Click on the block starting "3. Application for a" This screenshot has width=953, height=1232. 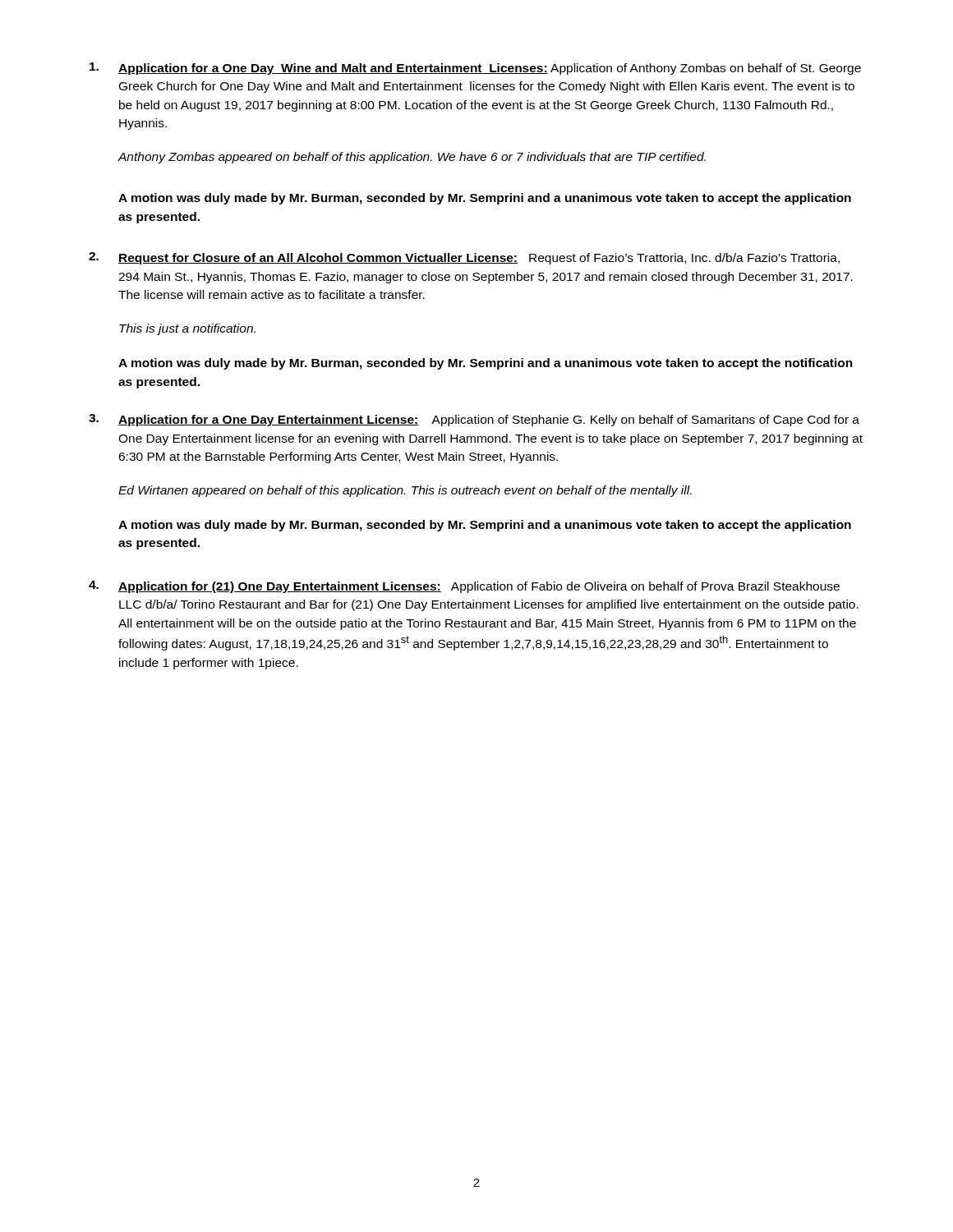pos(476,438)
